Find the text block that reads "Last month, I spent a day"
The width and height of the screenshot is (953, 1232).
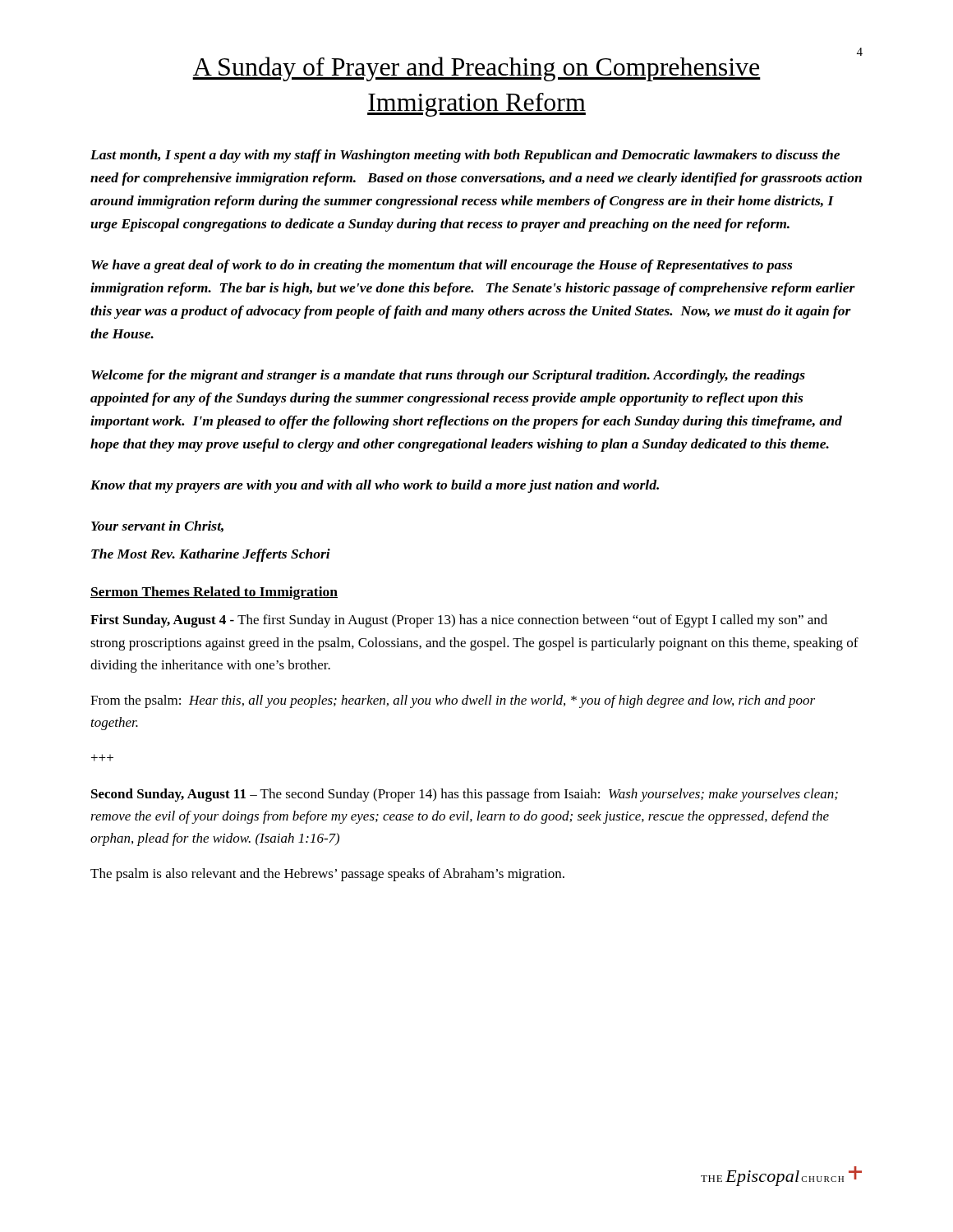pyautogui.click(x=476, y=189)
